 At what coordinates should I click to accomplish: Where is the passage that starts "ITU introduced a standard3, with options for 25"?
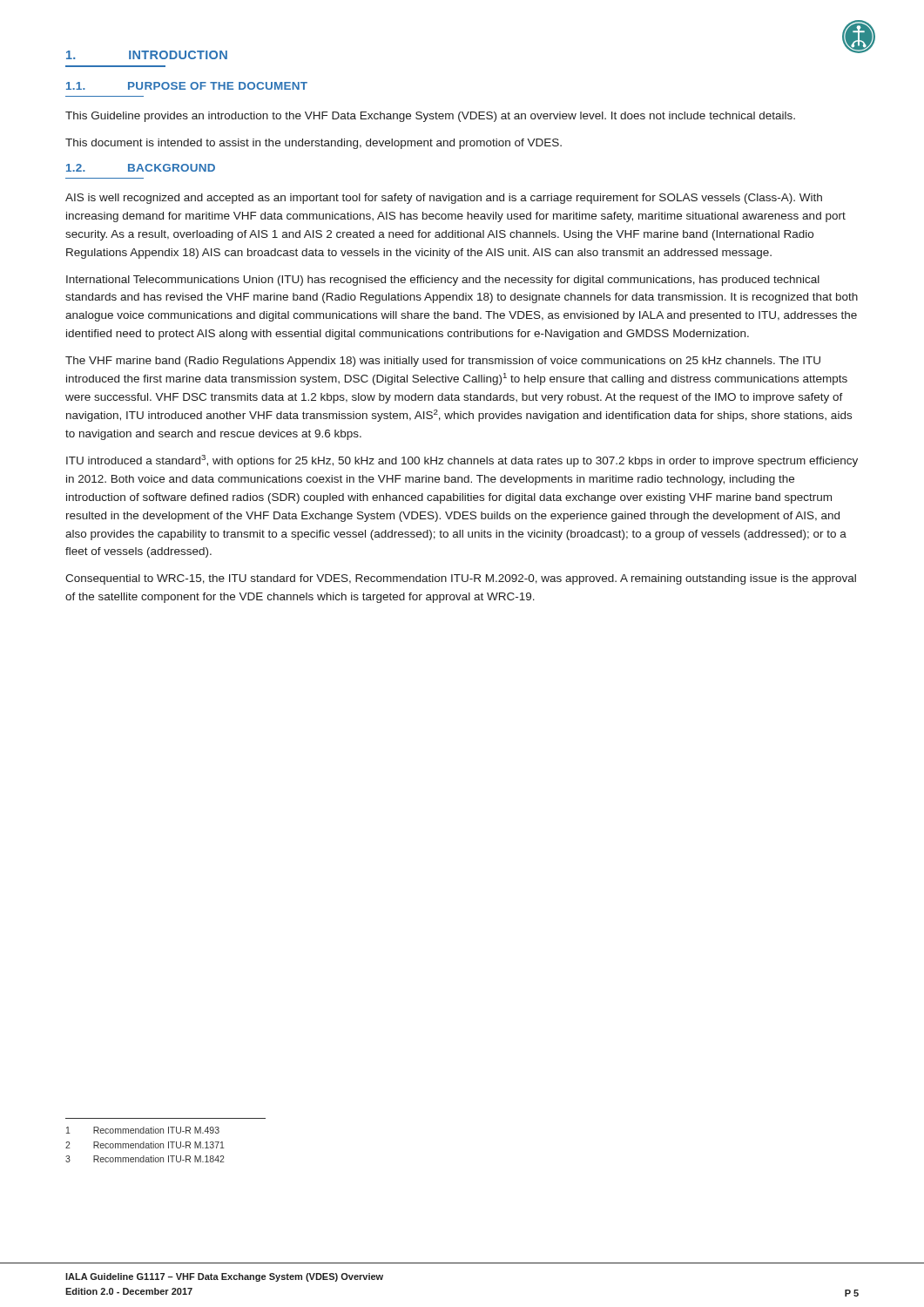pyautogui.click(x=462, y=507)
